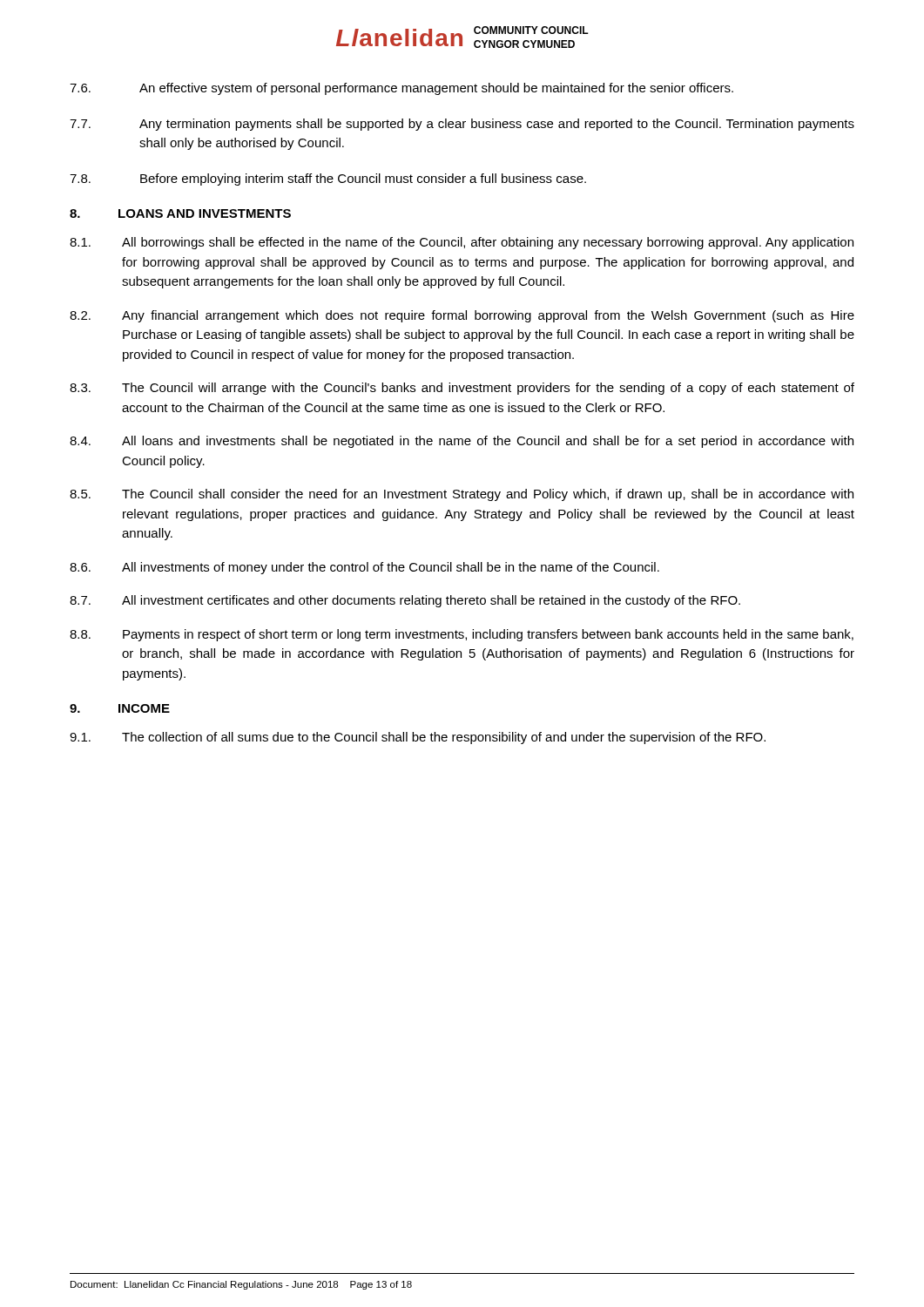The image size is (924, 1307).
Task: Point to the block beginning "1. The collection of"
Action: [x=462, y=737]
